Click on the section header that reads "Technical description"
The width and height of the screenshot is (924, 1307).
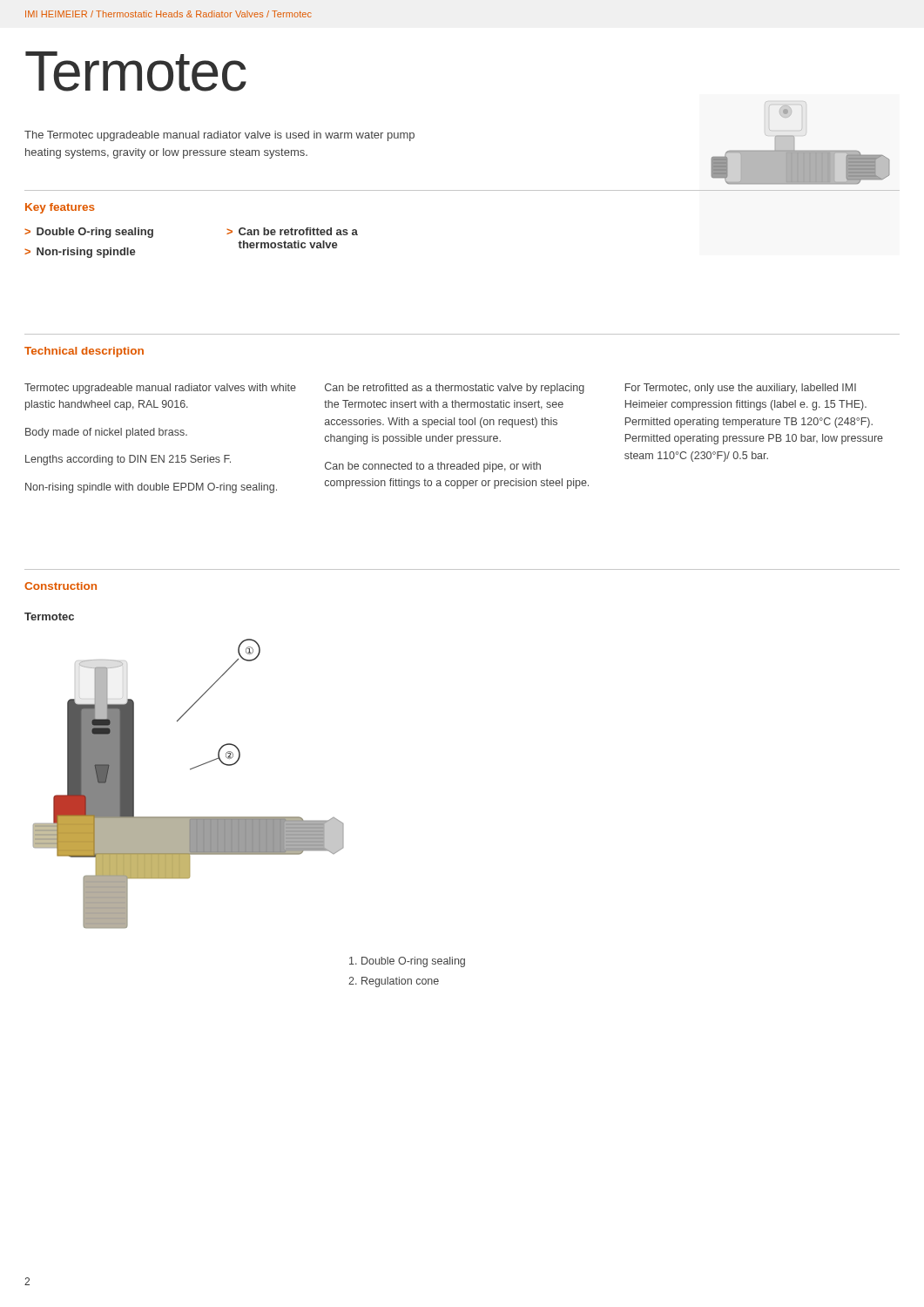84,351
